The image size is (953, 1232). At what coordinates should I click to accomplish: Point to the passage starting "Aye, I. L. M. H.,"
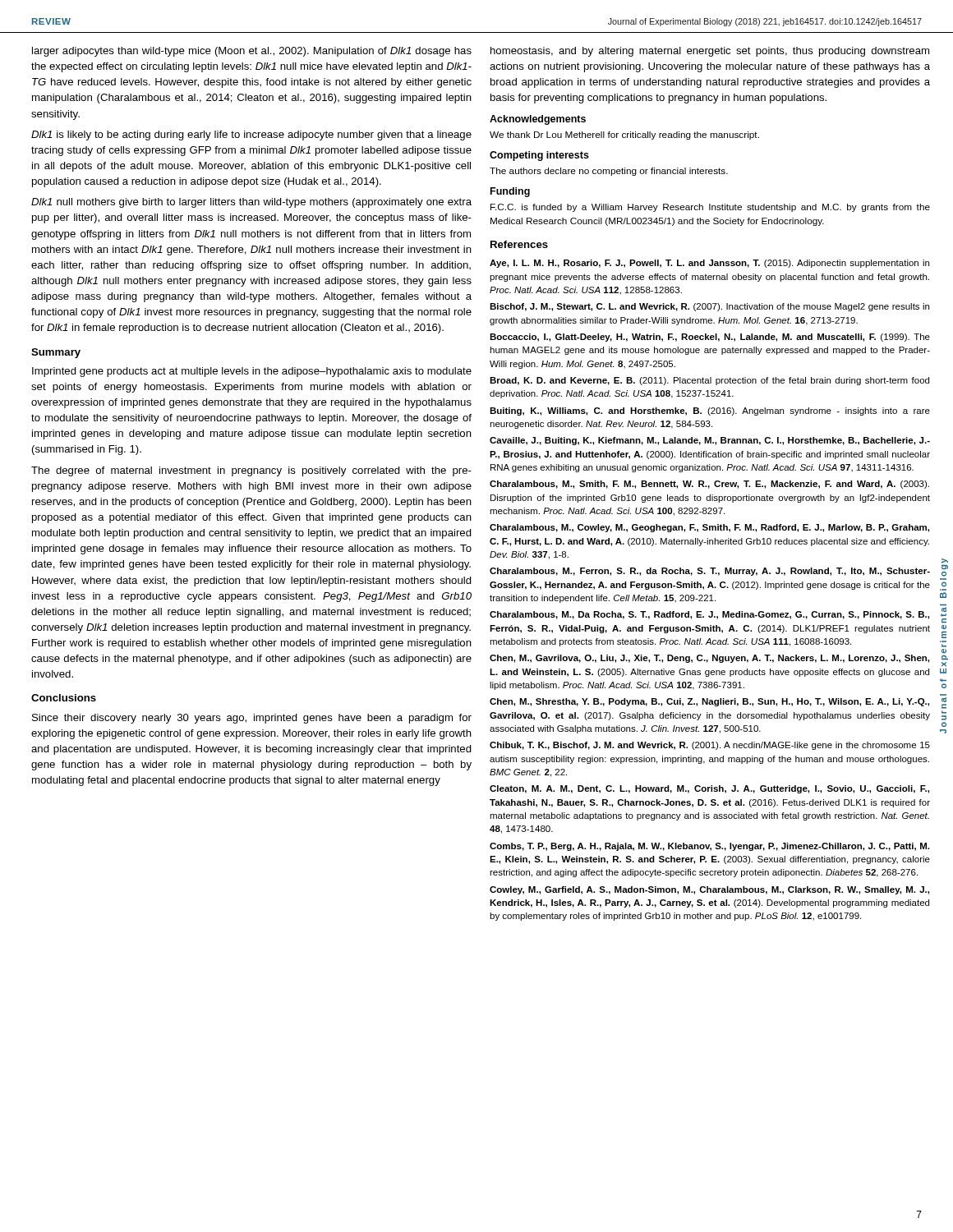[x=710, y=277]
